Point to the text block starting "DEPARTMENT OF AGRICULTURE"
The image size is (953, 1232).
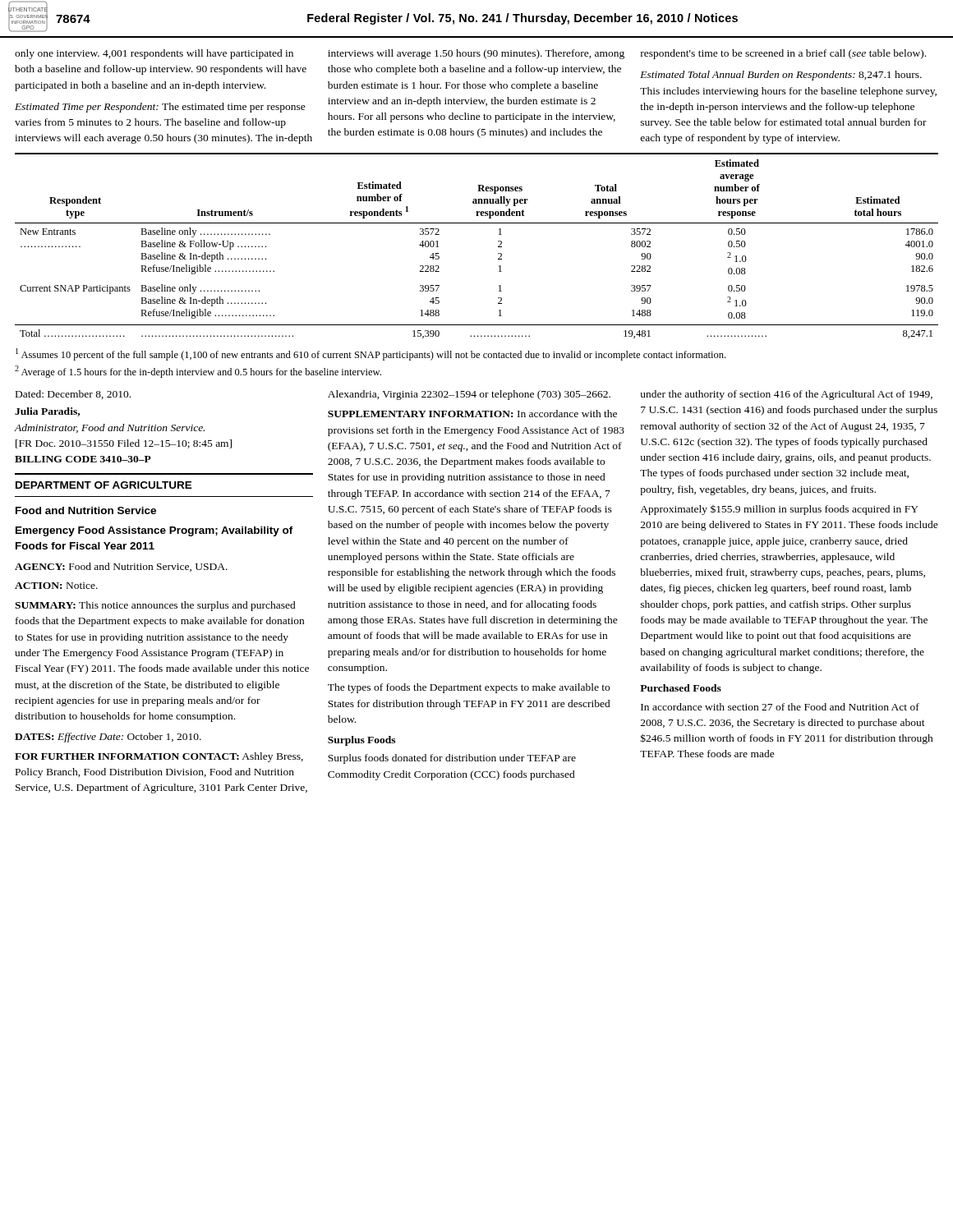pyautogui.click(x=103, y=485)
